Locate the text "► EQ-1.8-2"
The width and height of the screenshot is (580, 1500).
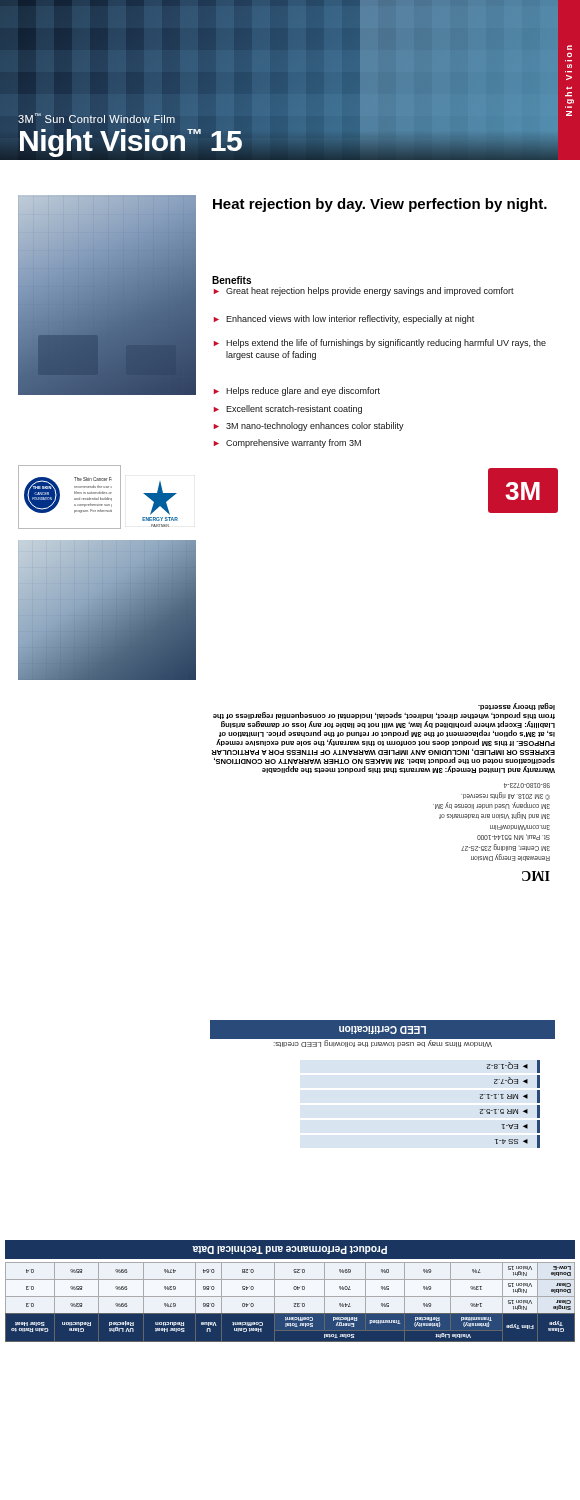pos(514,1066)
